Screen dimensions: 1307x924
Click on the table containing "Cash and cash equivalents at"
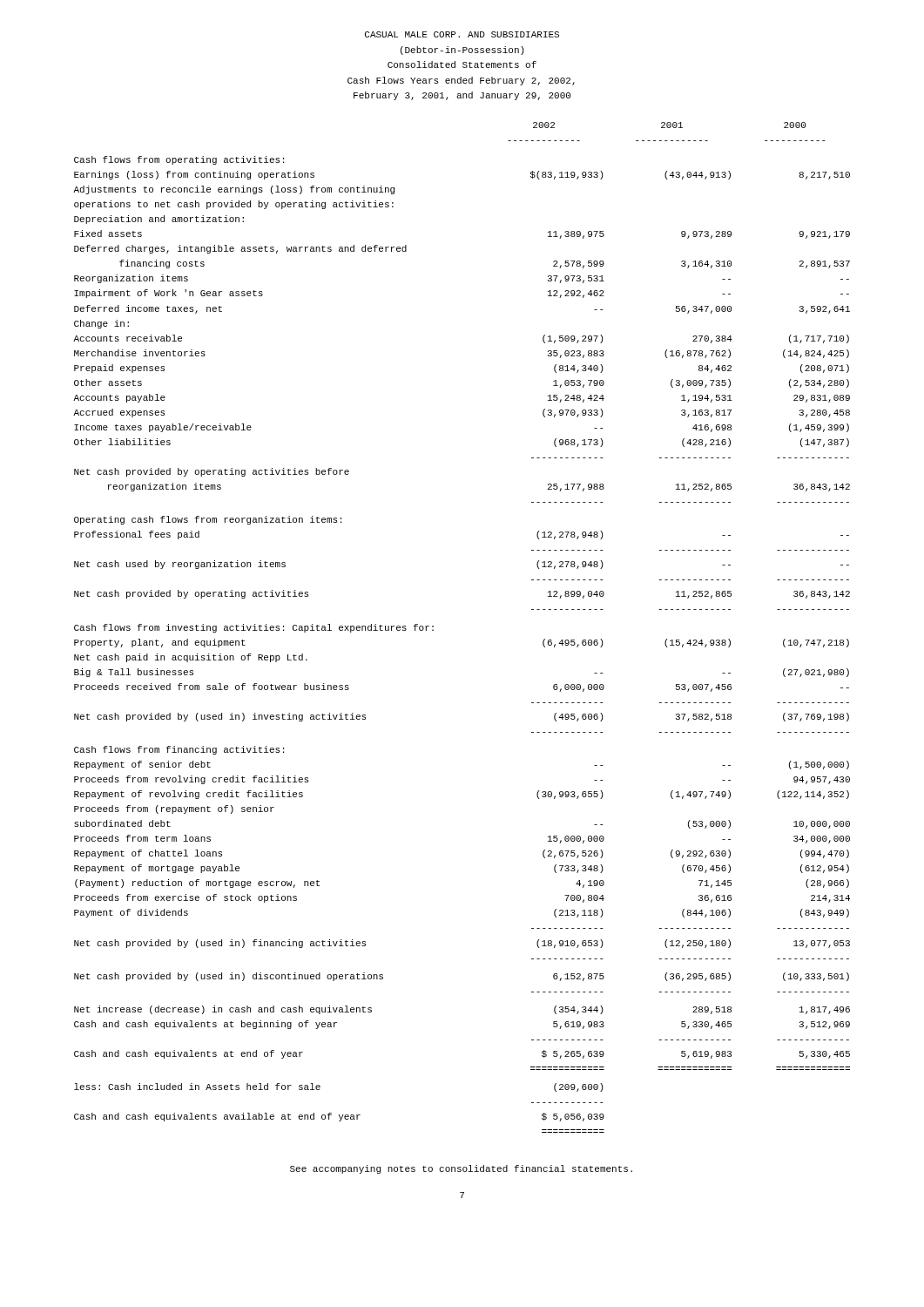462,629
